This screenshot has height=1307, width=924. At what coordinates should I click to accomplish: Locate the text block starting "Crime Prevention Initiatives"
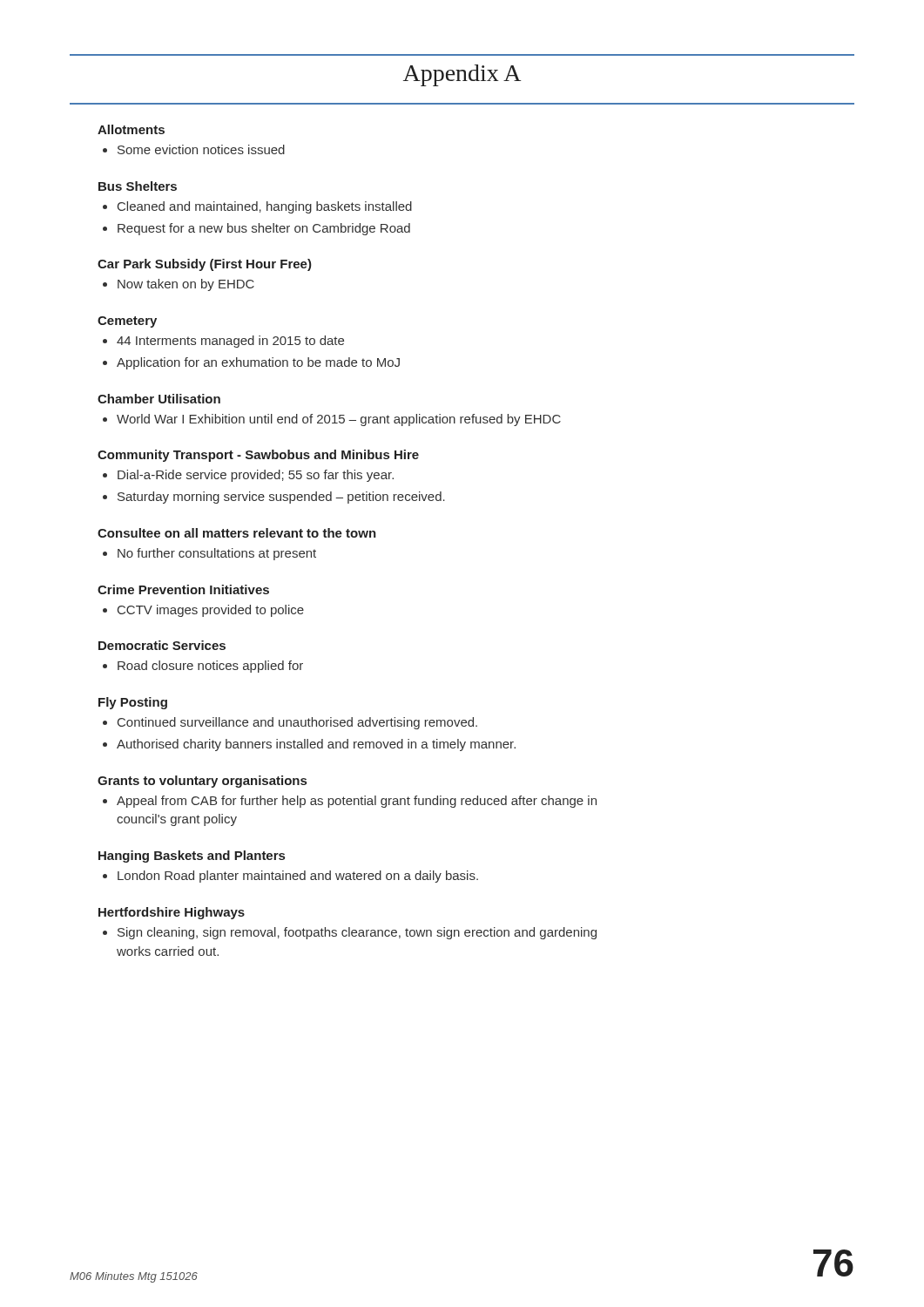[x=184, y=589]
